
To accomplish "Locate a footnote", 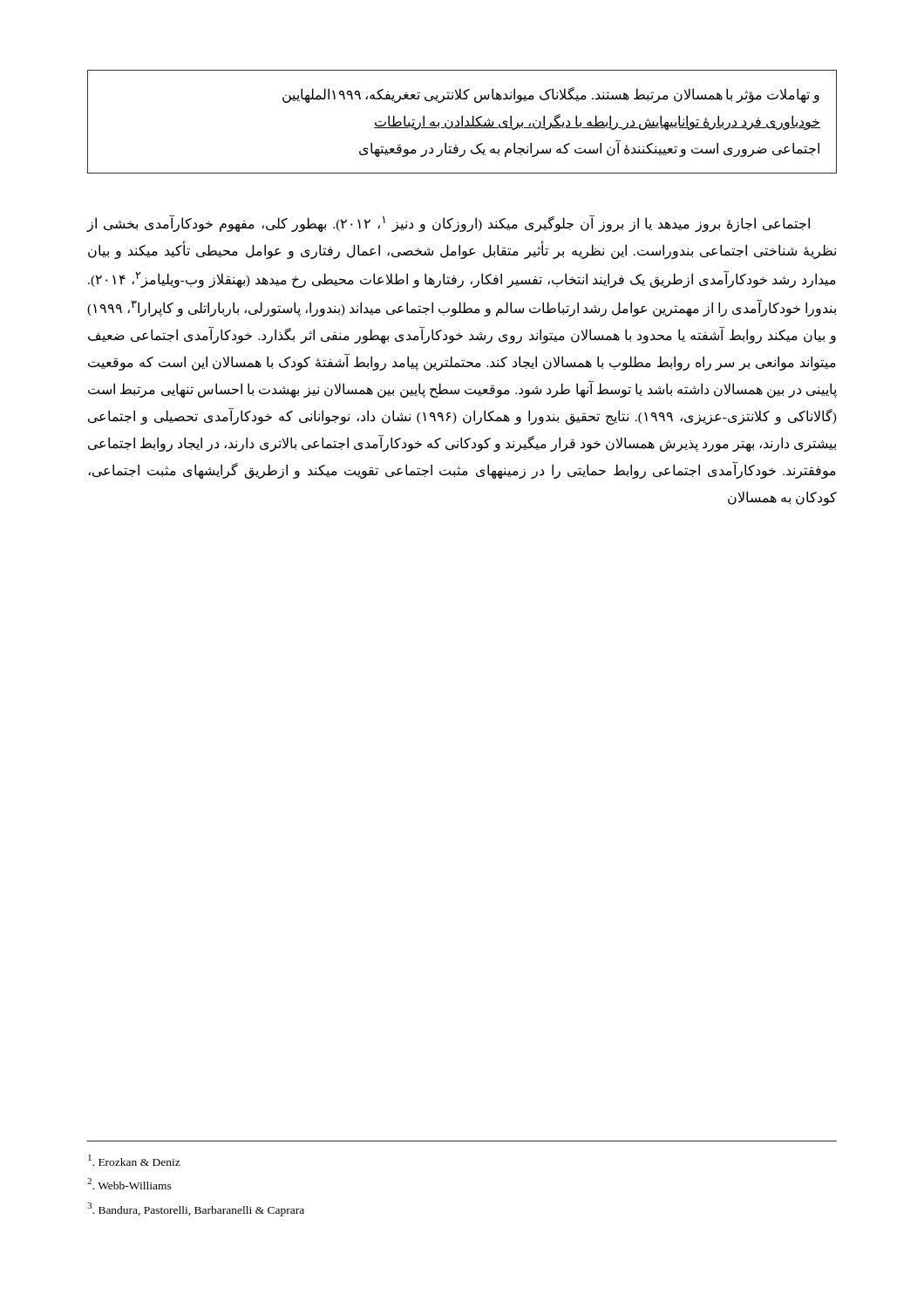I will pos(462,1184).
